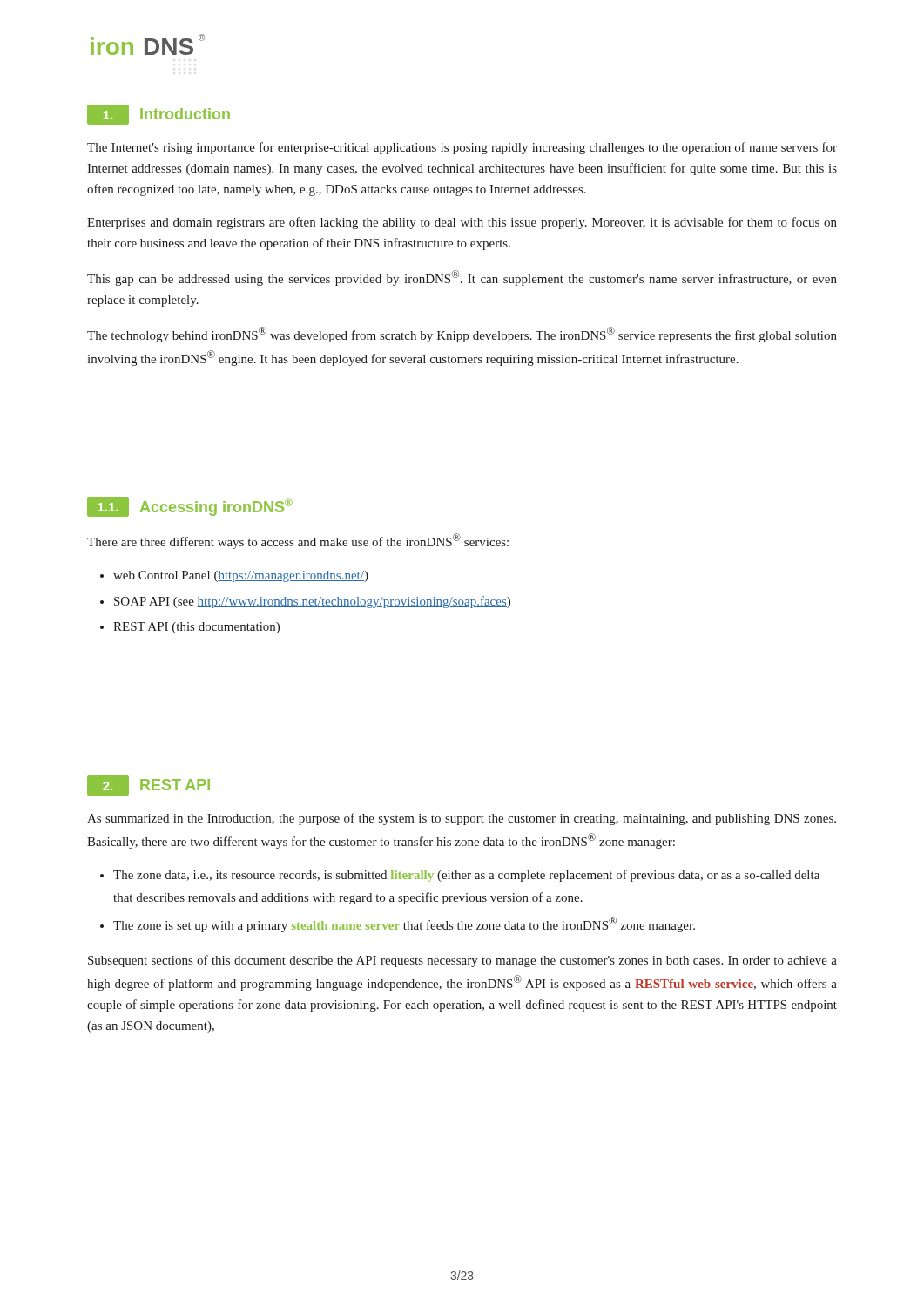
Task: Find the logo
Action: coord(148,52)
